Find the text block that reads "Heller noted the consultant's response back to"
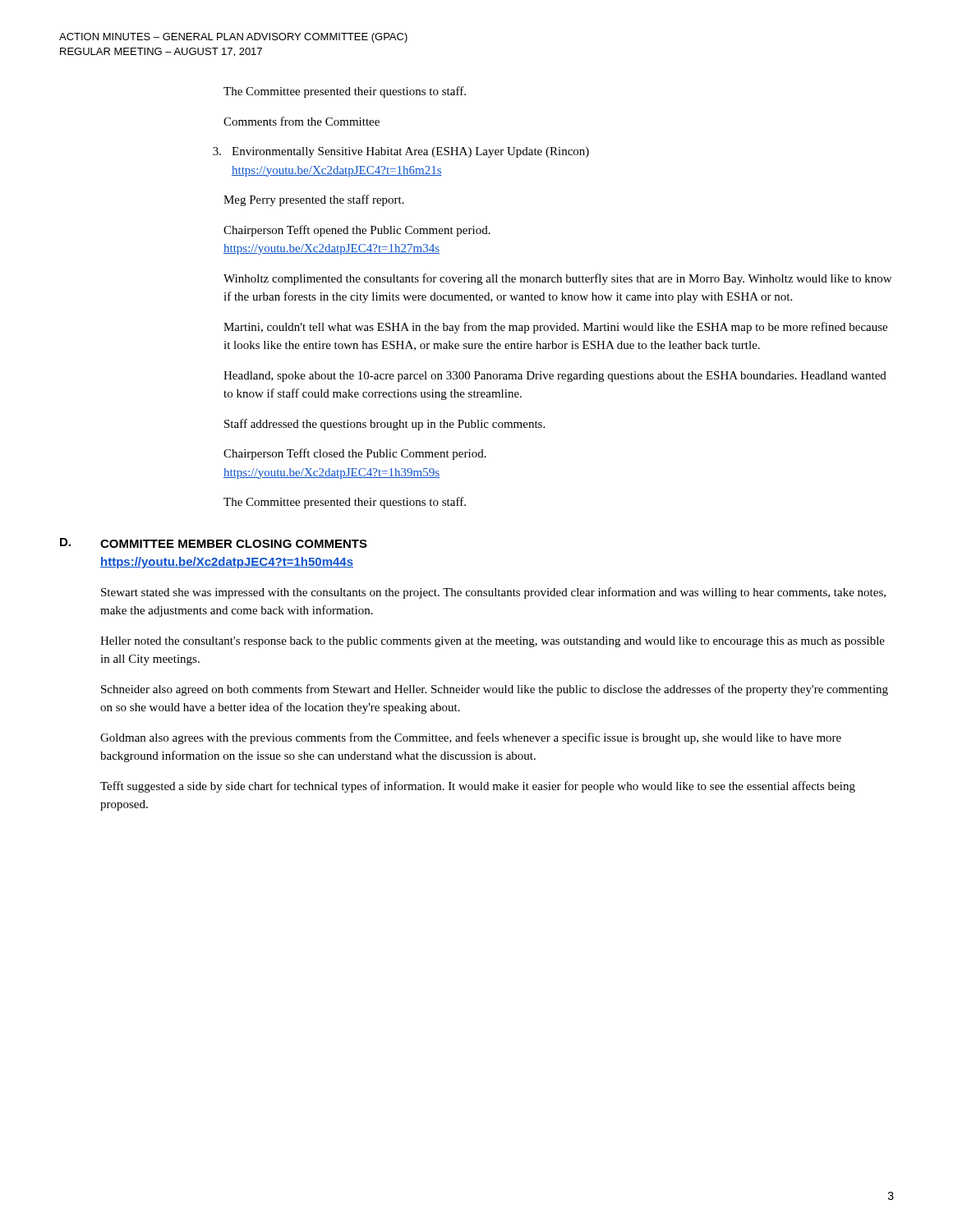 pyautogui.click(x=493, y=649)
